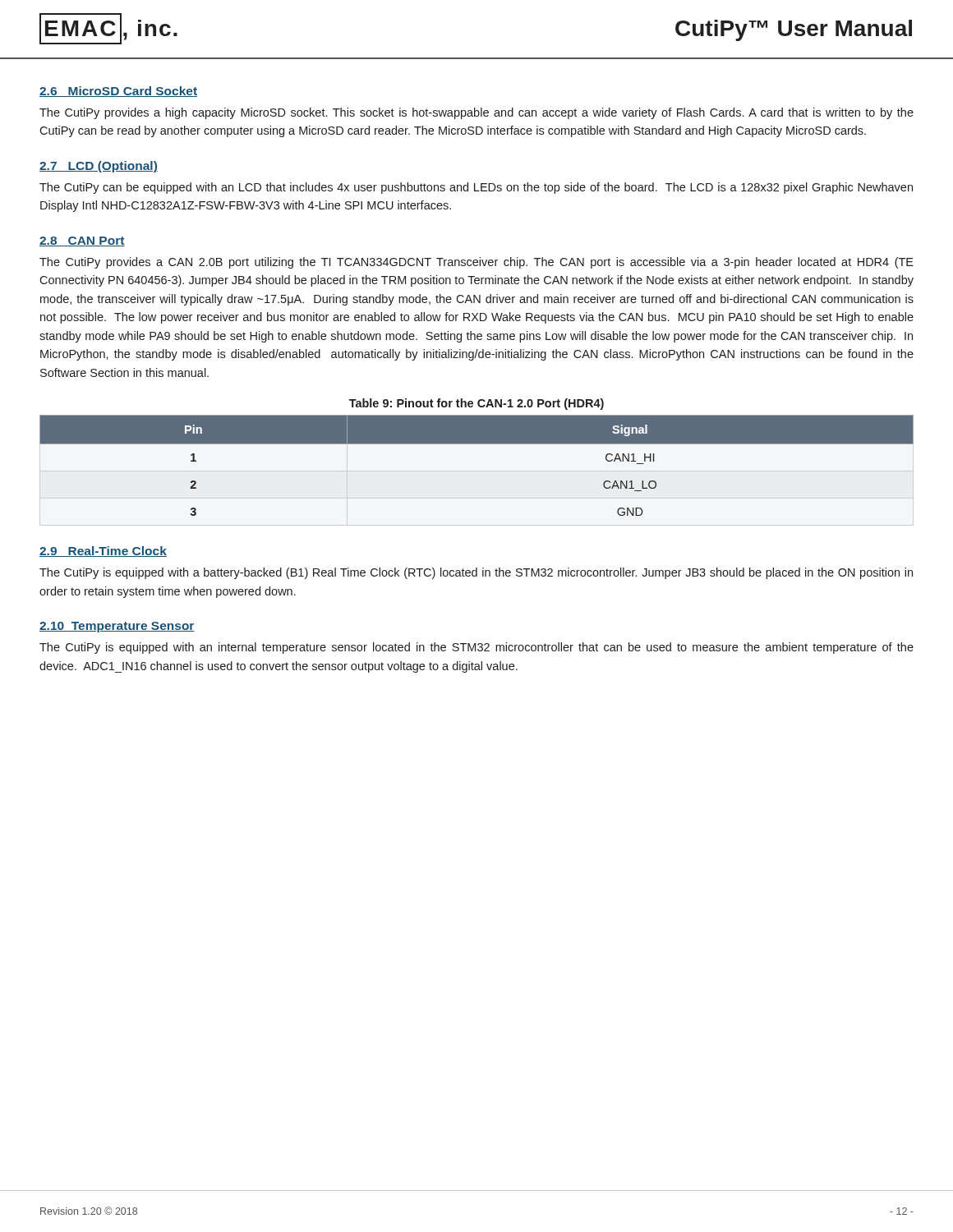The image size is (953, 1232).
Task: Click on the table containing "Signal"
Action: 476,470
